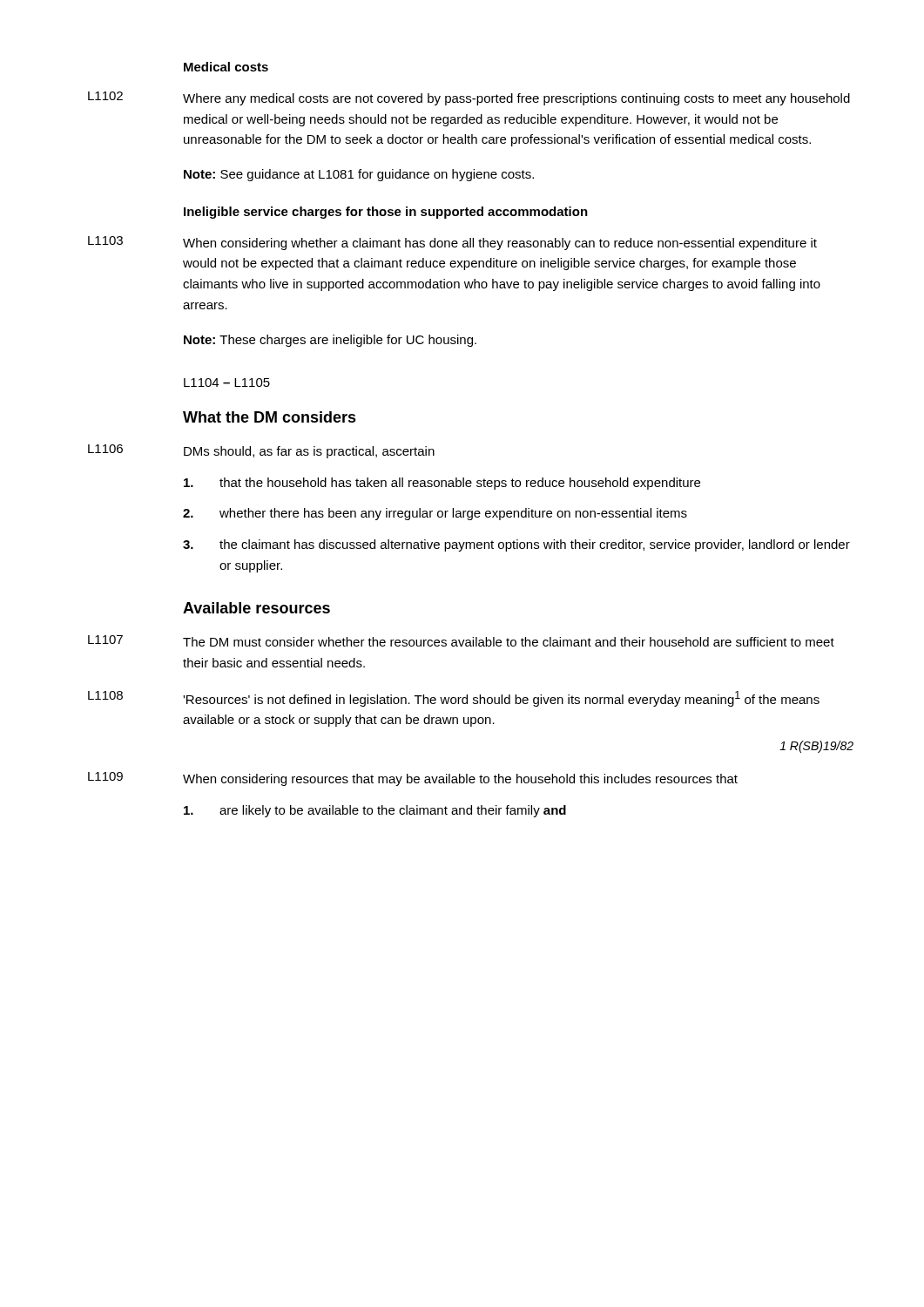The width and height of the screenshot is (924, 1307).
Task: Find "Medical costs" on this page
Action: point(226,67)
